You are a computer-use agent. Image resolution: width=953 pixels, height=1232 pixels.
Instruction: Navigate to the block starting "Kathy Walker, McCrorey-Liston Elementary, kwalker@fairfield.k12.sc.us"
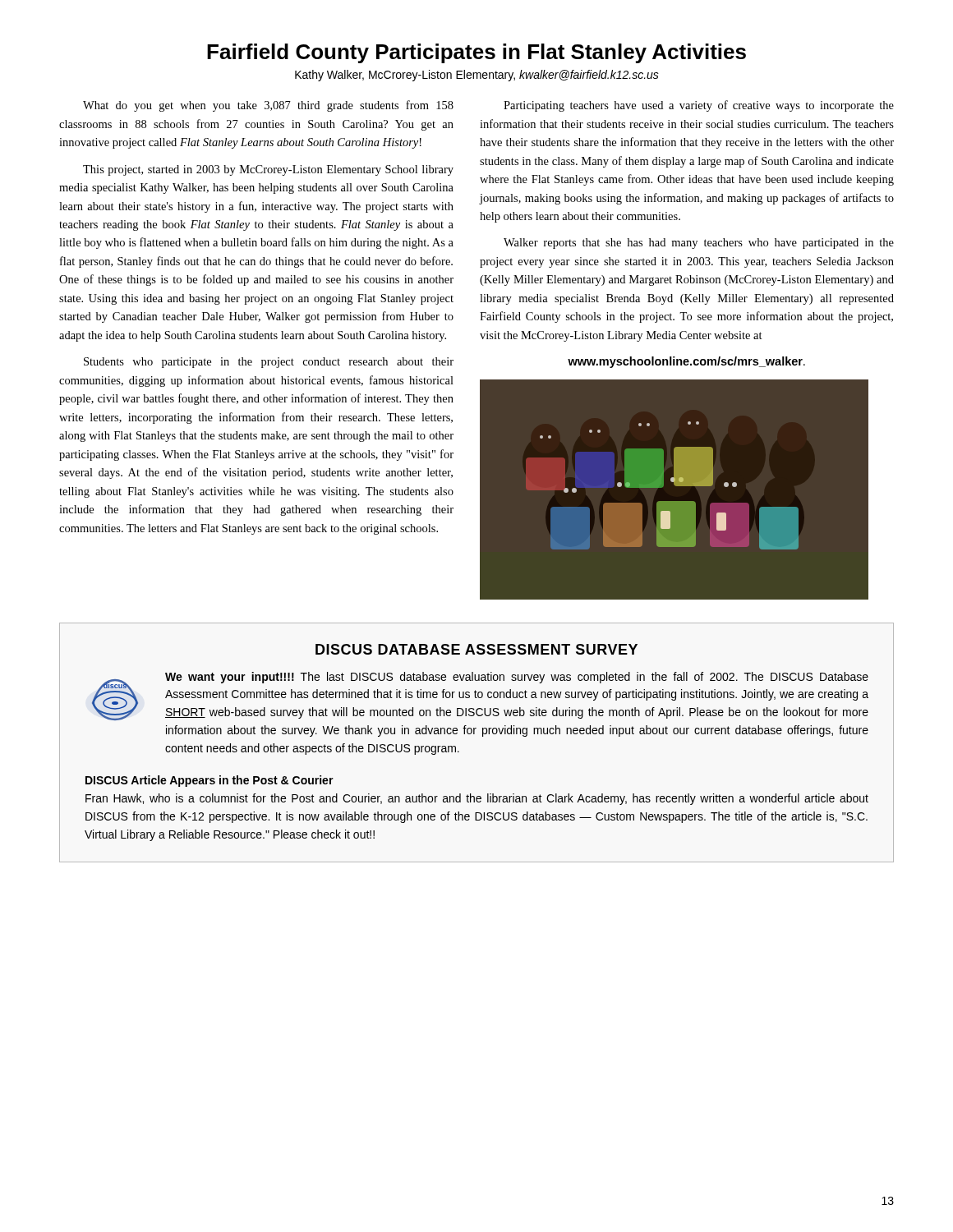[x=476, y=75]
